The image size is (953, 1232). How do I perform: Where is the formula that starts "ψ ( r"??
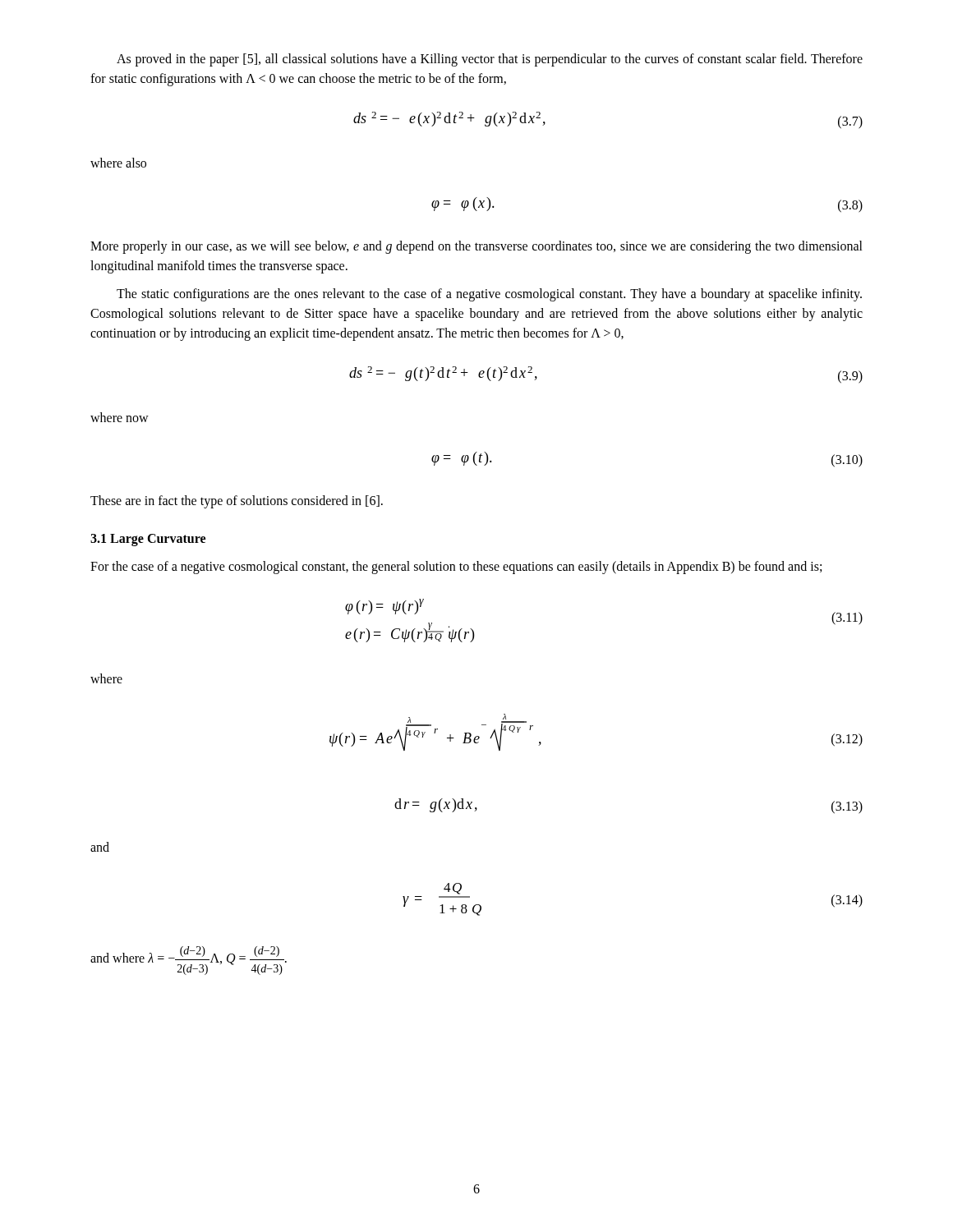(x=476, y=739)
